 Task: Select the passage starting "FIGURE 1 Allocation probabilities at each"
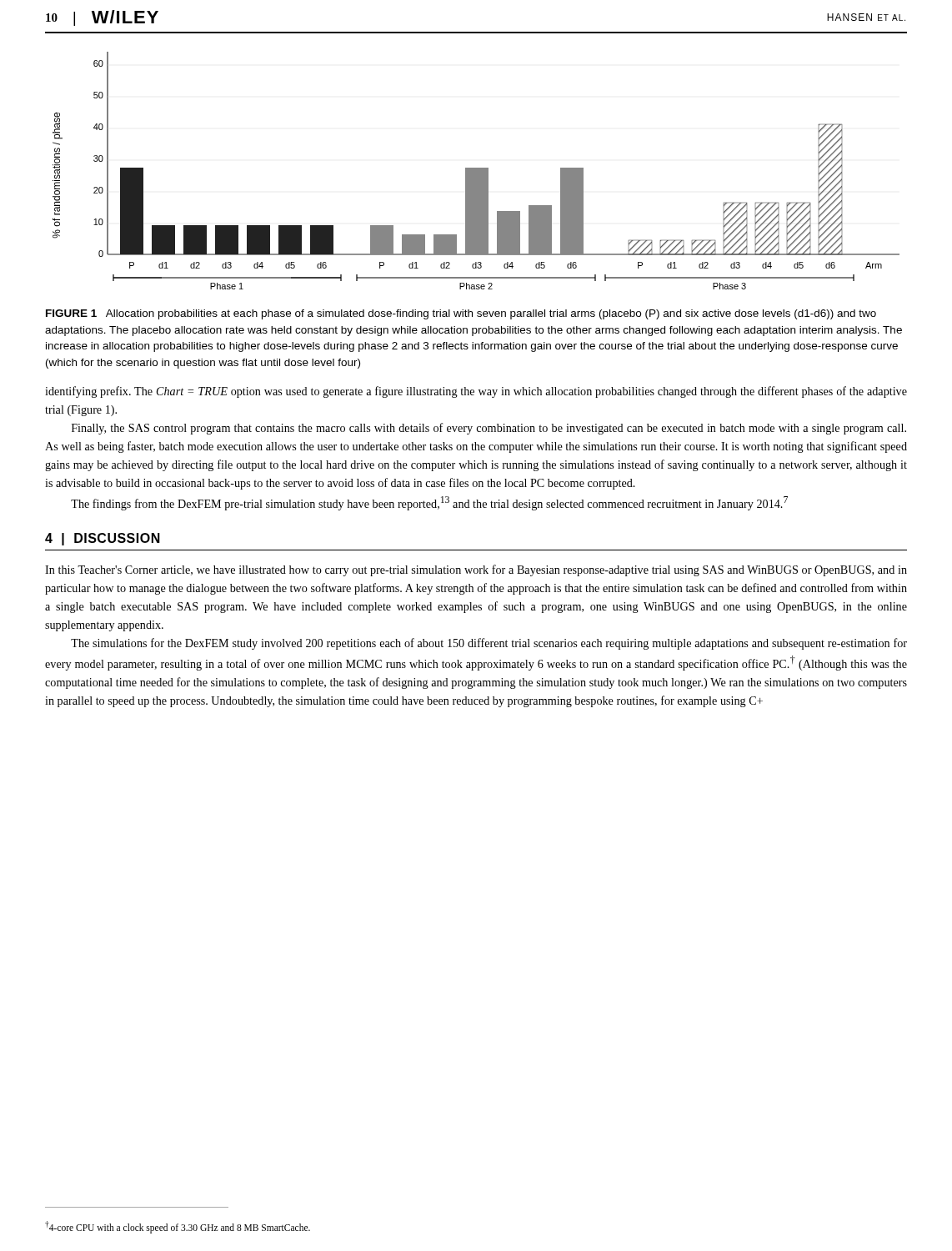[x=474, y=338]
